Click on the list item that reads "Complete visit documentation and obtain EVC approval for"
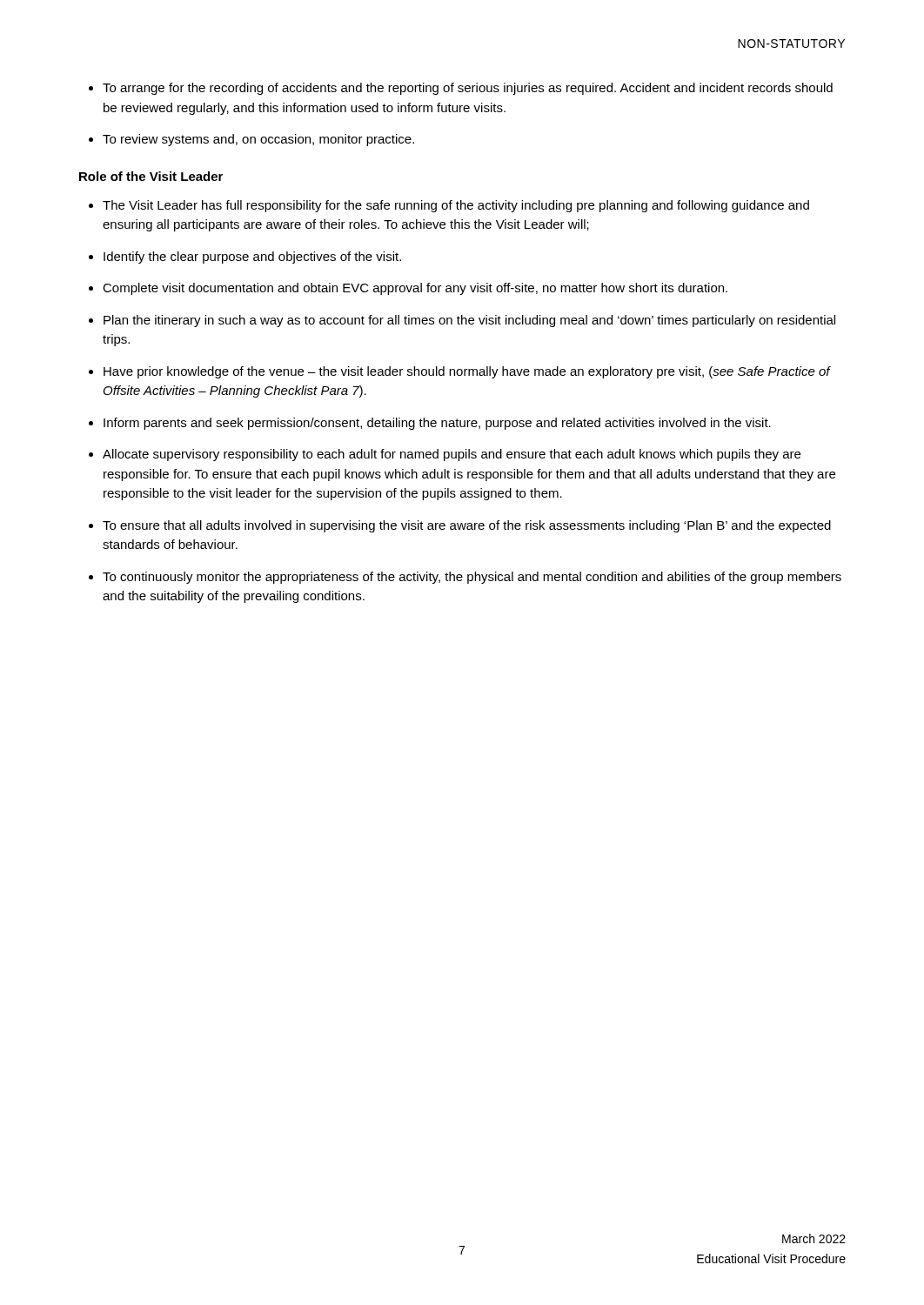The image size is (924, 1305). tap(416, 288)
